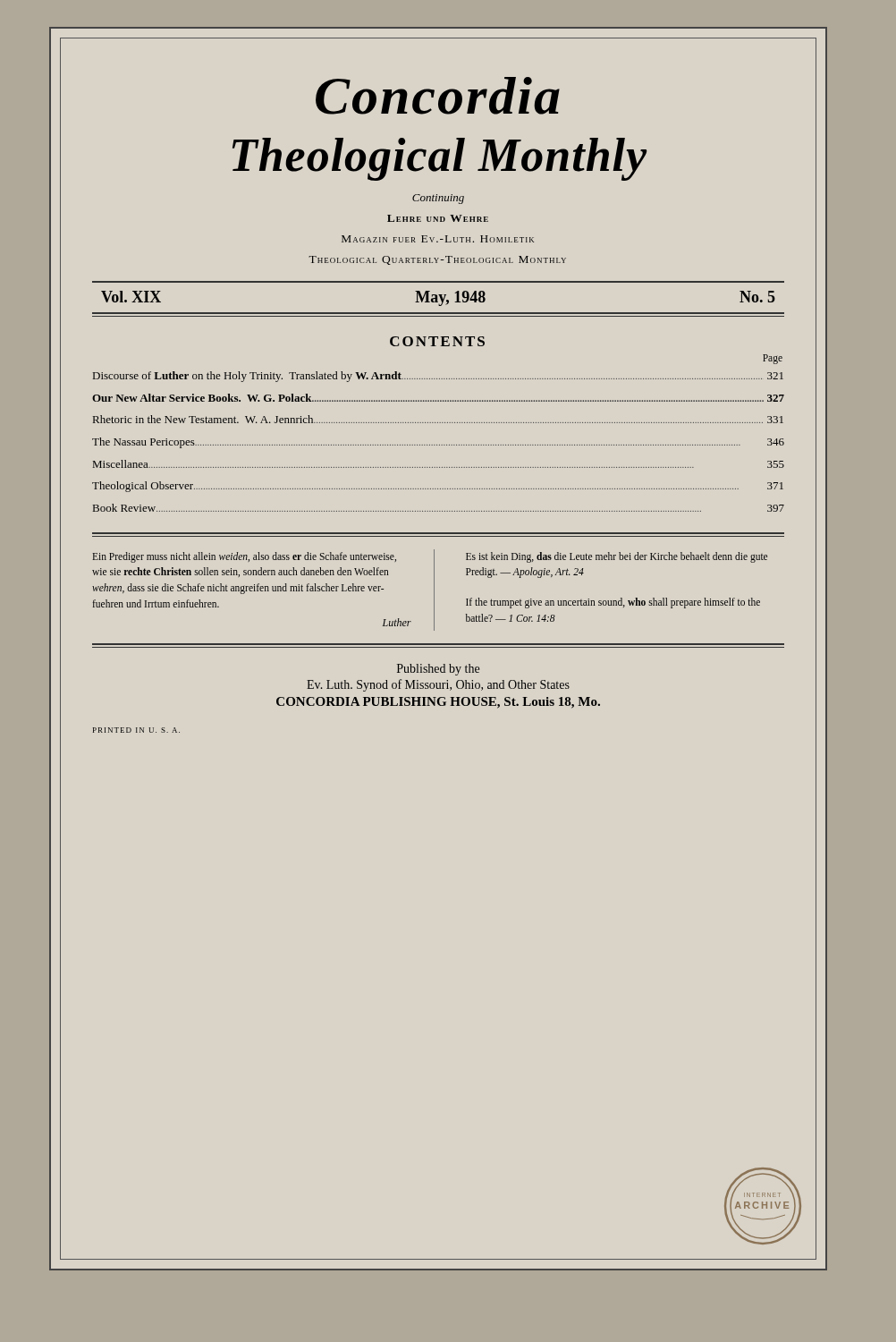
Task: Point to the block beginning "Es ist kein Ding, das die"
Action: click(x=625, y=587)
